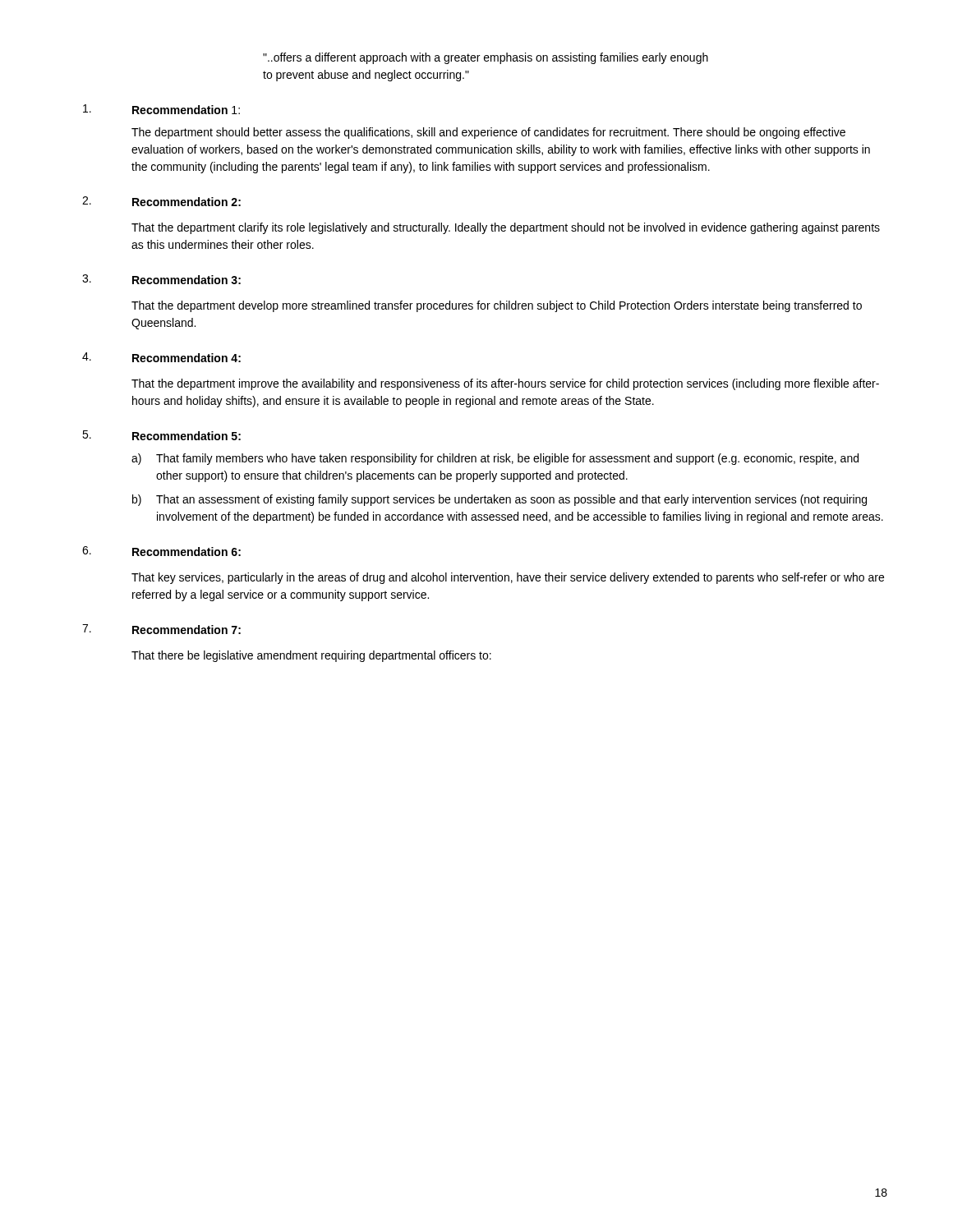Find the region starting "7. Recommendation 7: That there be legislative amendment"
Screen dimensions: 1232x953
(x=485, y=643)
